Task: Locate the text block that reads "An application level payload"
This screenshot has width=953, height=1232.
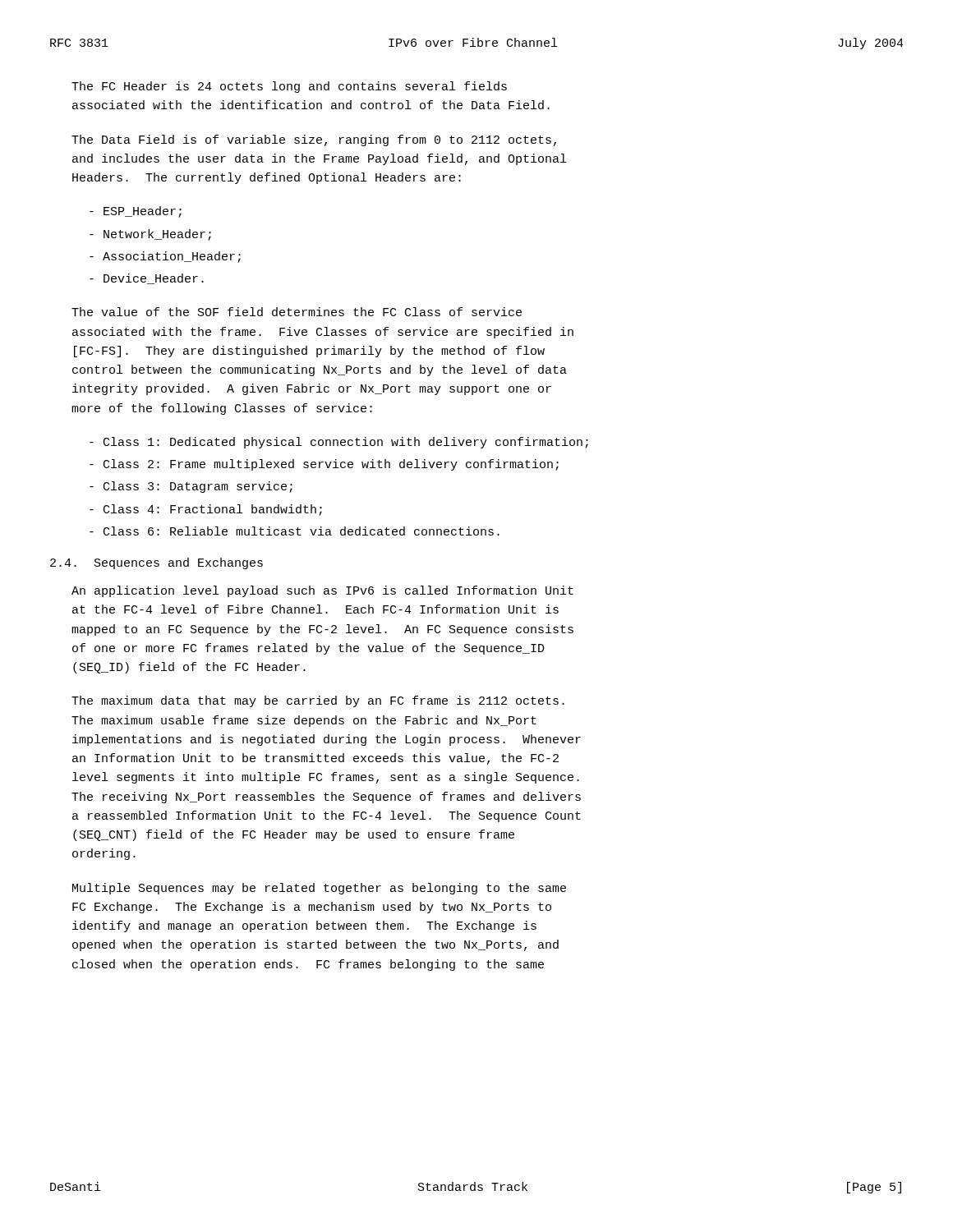Action: click(x=312, y=630)
